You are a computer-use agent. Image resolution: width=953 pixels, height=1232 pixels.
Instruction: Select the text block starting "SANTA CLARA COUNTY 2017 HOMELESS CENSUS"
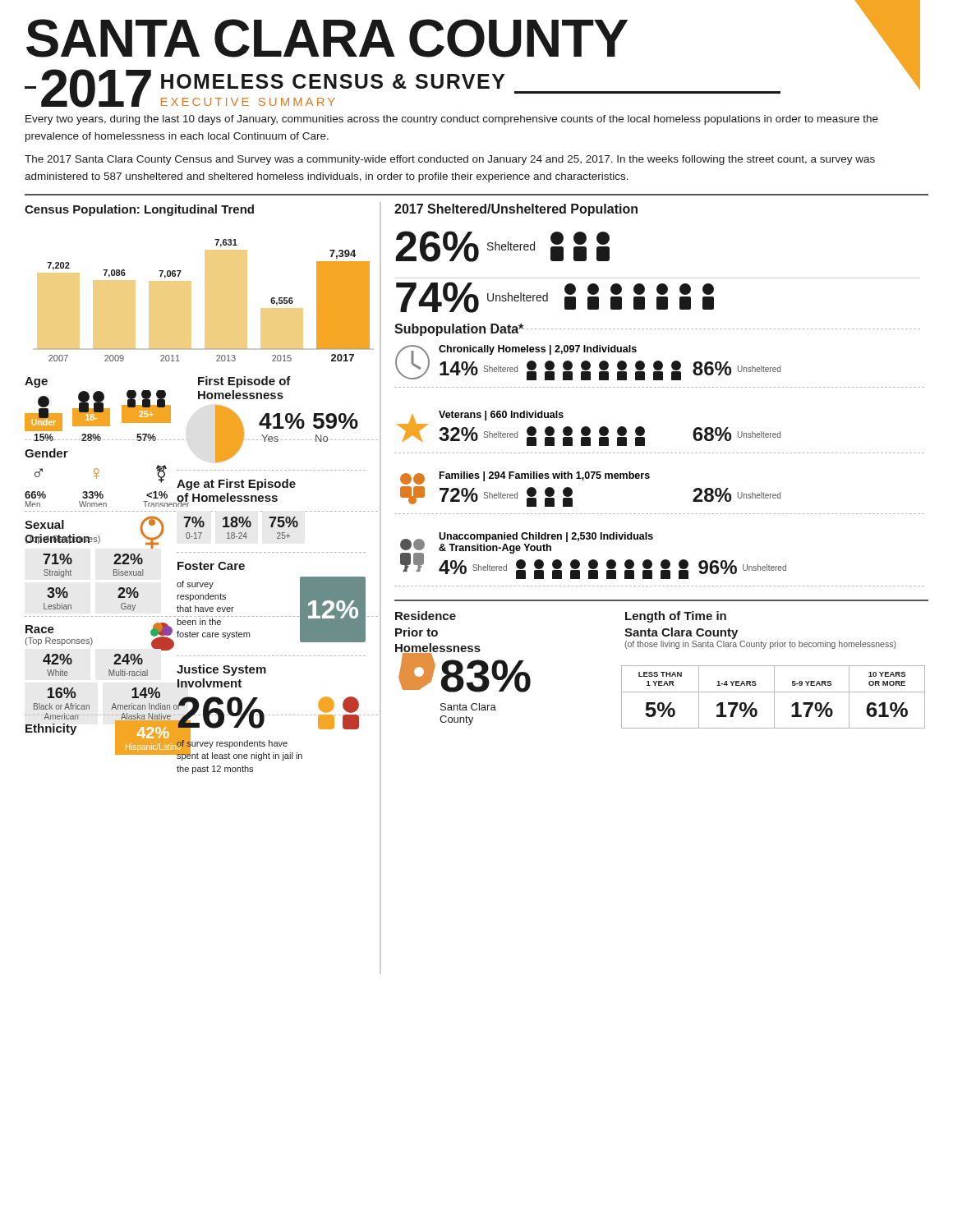click(x=476, y=57)
